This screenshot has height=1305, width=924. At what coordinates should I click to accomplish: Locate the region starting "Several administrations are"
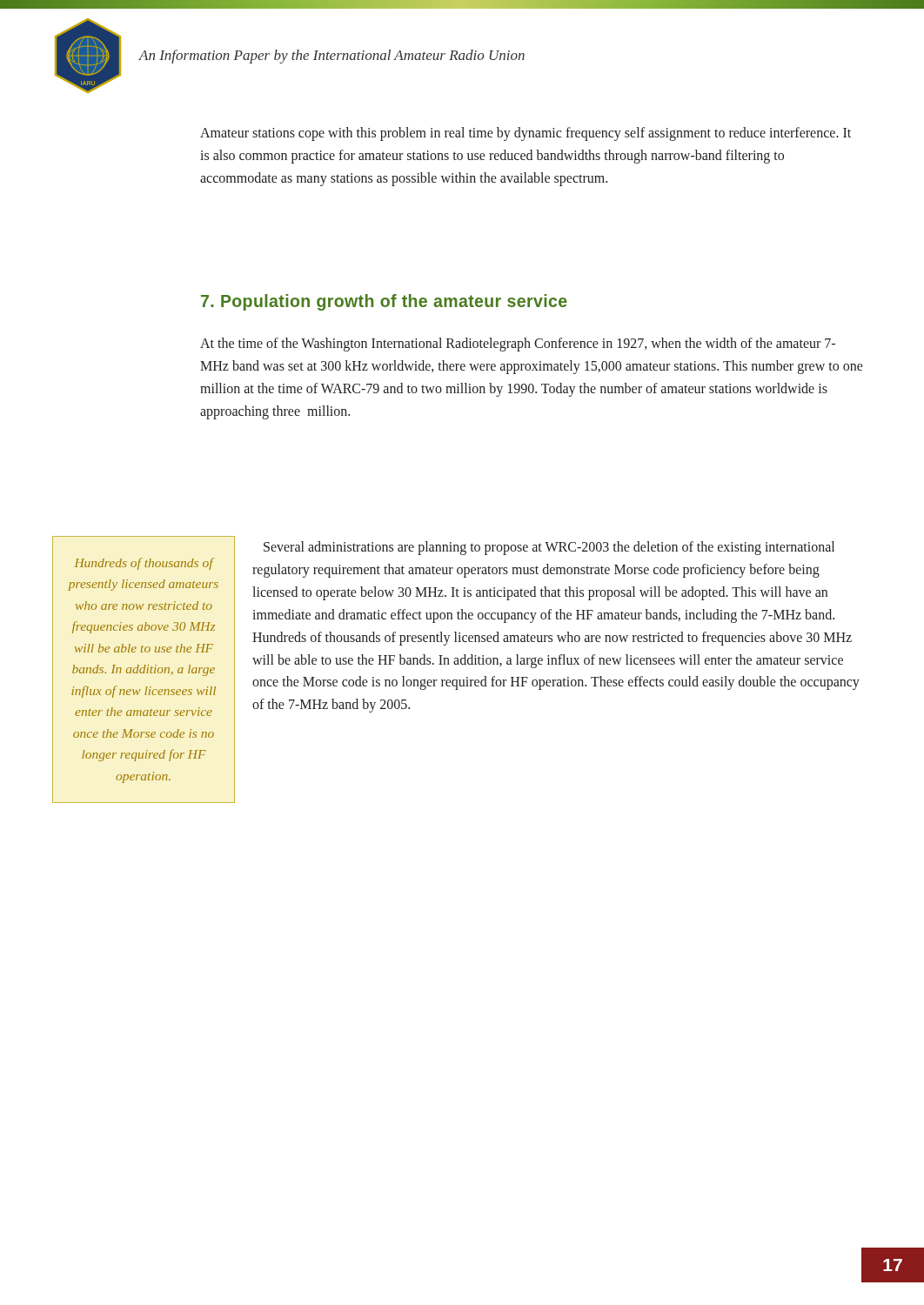click(x=556, y=626)
